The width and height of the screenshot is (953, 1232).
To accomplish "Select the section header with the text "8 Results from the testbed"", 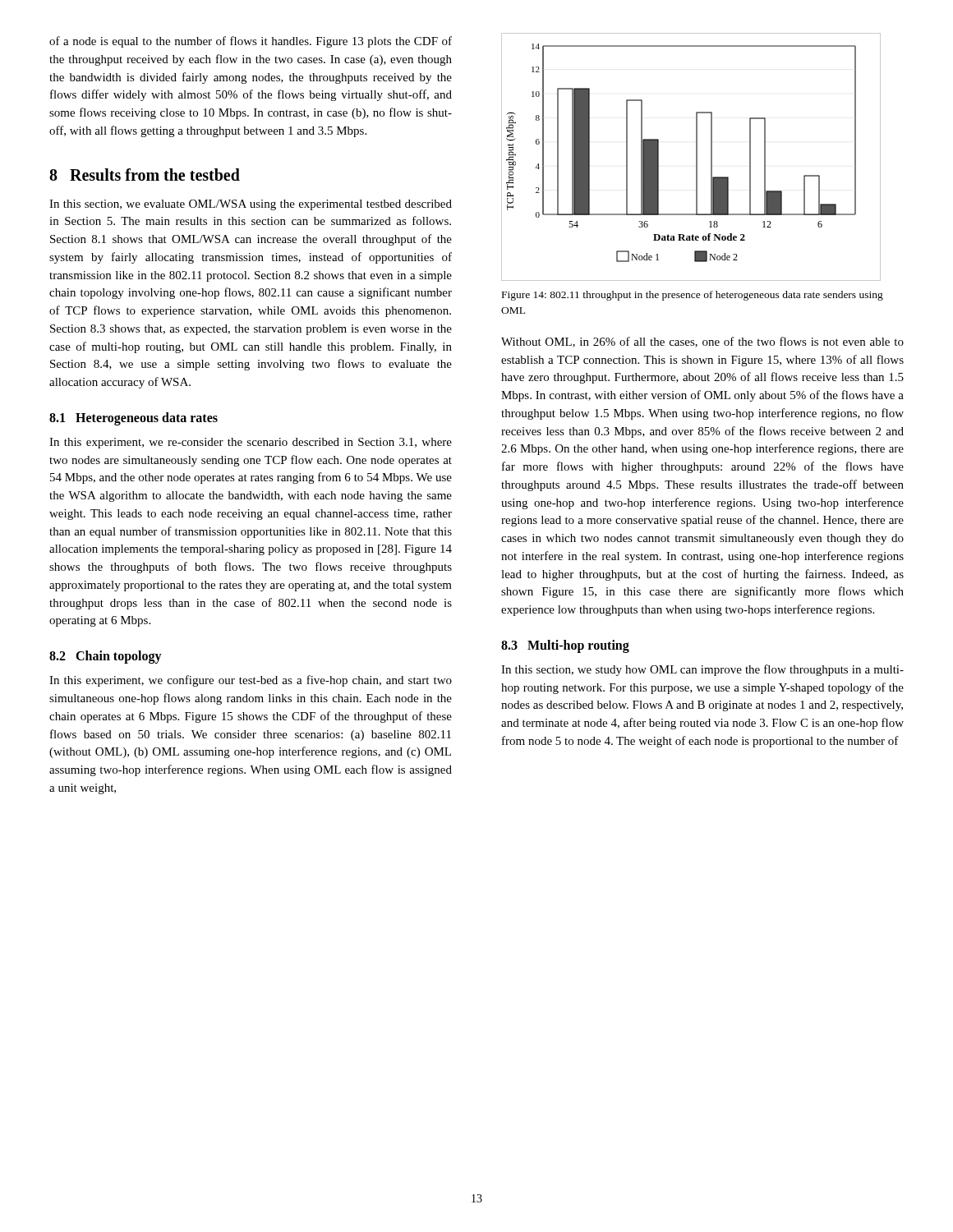I will 145,175.
